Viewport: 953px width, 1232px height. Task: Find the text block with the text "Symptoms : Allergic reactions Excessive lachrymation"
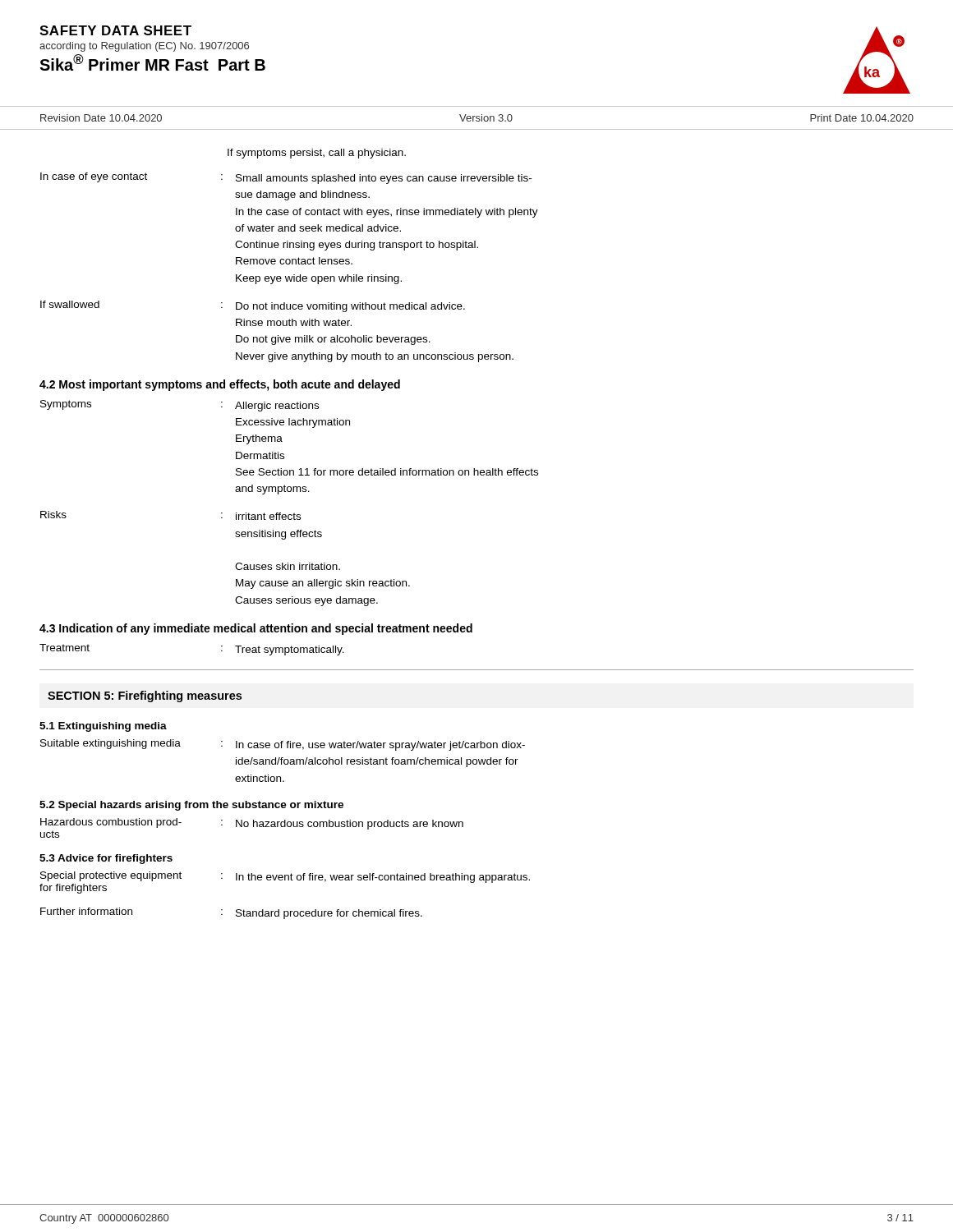(66, 405)
